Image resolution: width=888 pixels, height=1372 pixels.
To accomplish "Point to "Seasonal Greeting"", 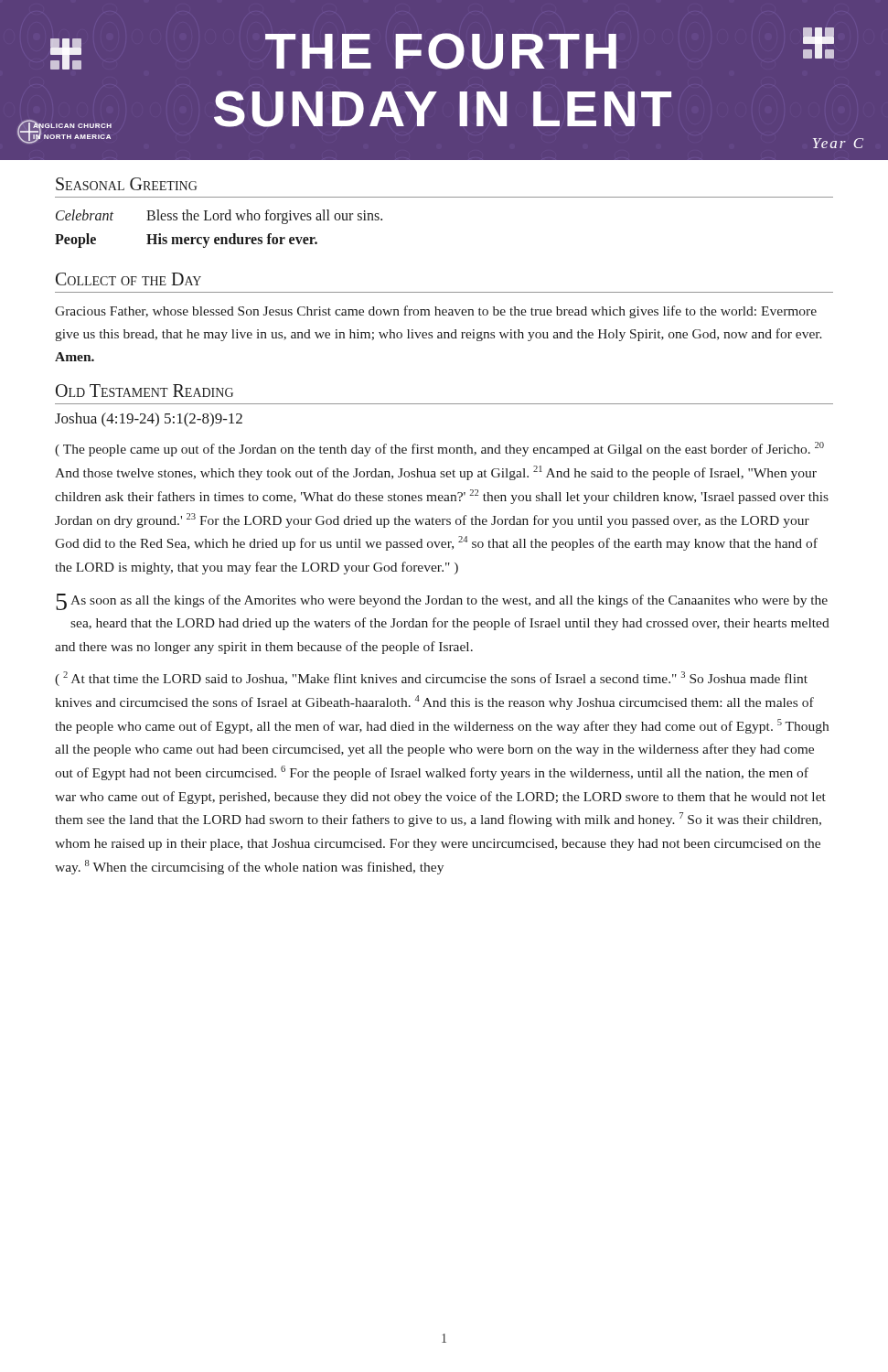I will click(126, 184).
